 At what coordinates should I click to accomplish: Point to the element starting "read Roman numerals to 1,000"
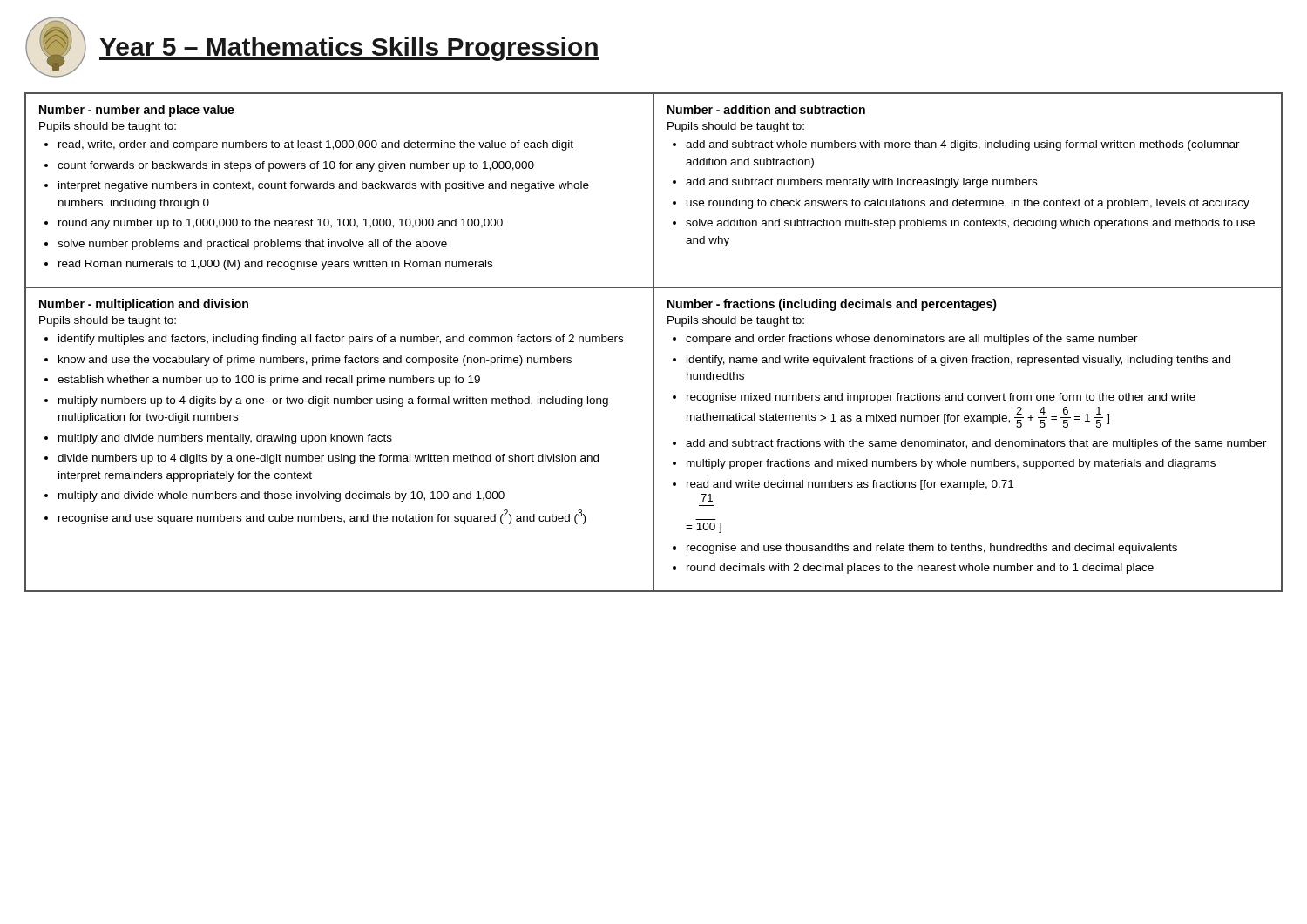point(275,264)
